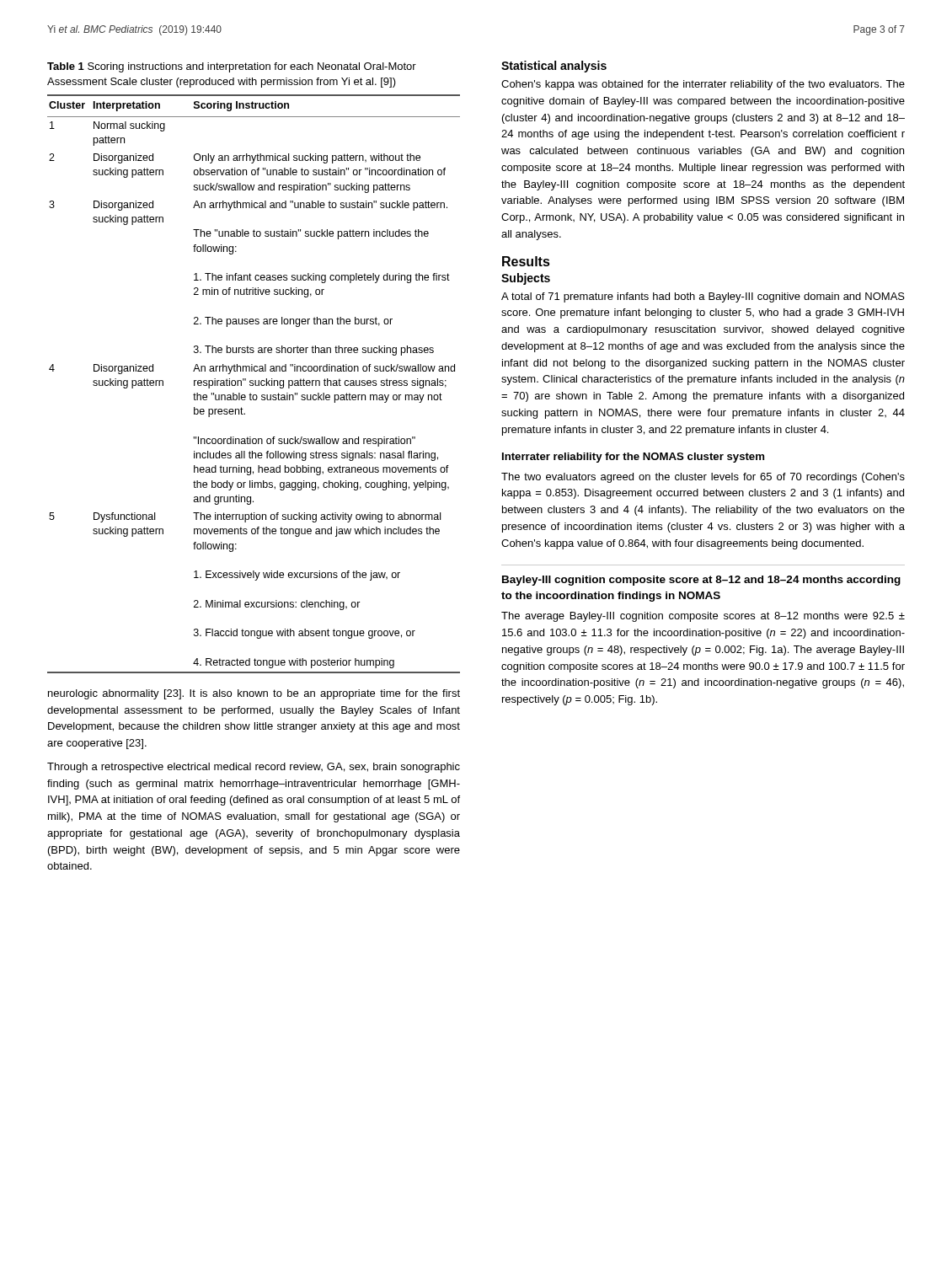Find the text block with the text "Cohen's kappa was obtained for the"
Image resolution: width=952 pixels, height=1264 pixels.
click(703, 159)
